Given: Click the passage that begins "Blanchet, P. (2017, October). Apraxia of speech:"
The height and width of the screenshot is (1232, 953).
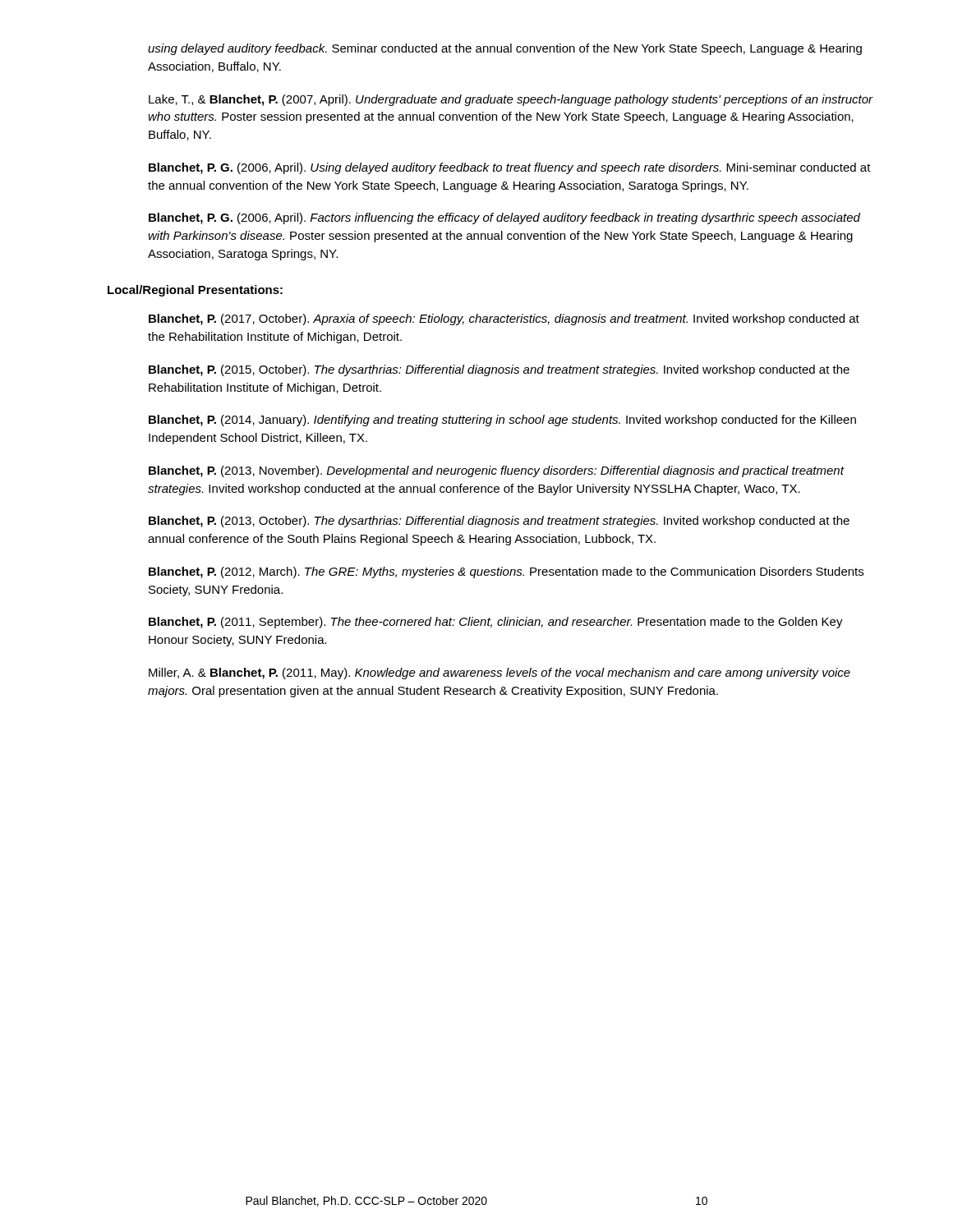Looking at the screenshot, I should click(x=504, y=327).
